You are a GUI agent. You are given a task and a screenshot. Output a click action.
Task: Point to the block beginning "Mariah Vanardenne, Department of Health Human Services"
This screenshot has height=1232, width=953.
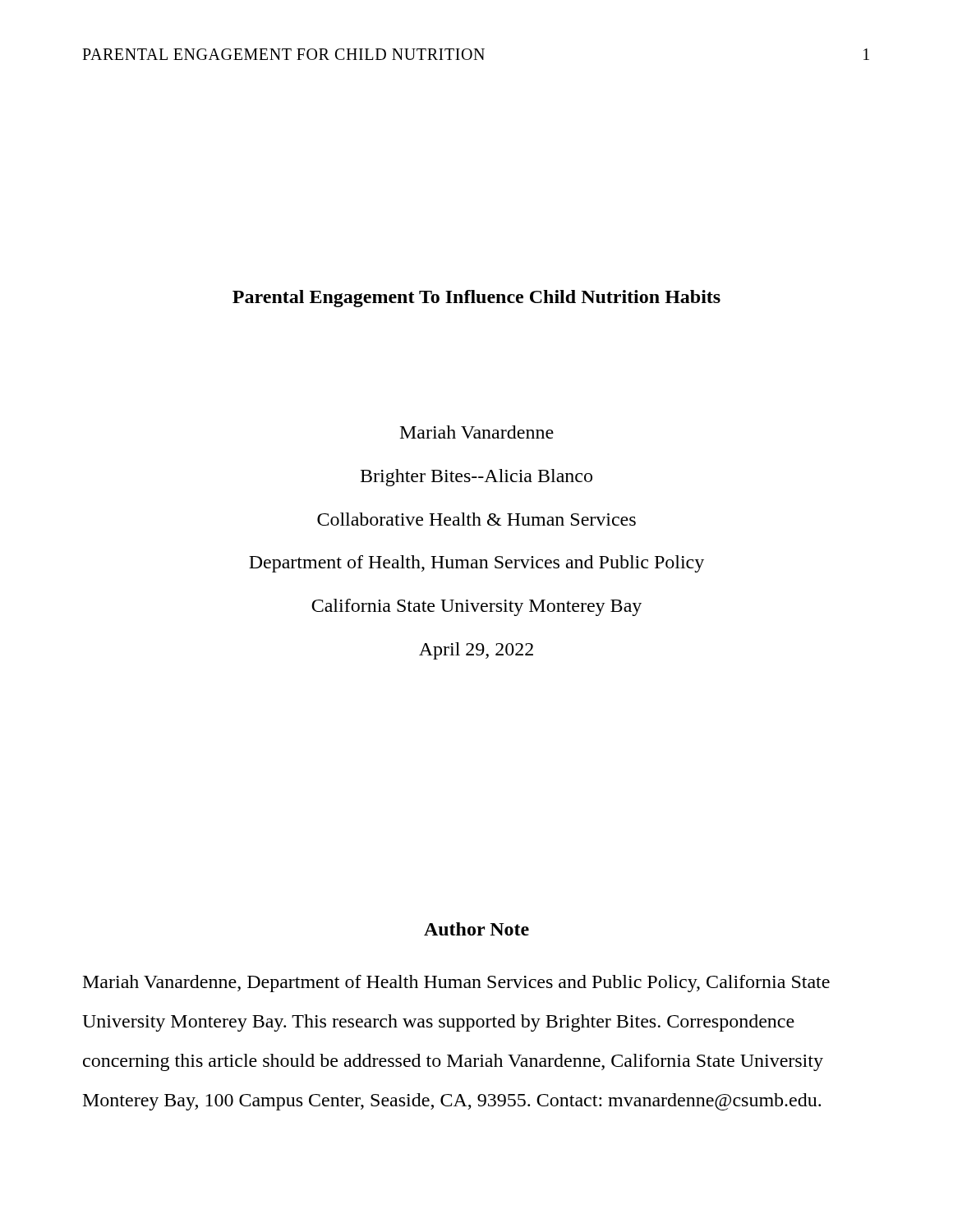click(x=456, y=1041)
